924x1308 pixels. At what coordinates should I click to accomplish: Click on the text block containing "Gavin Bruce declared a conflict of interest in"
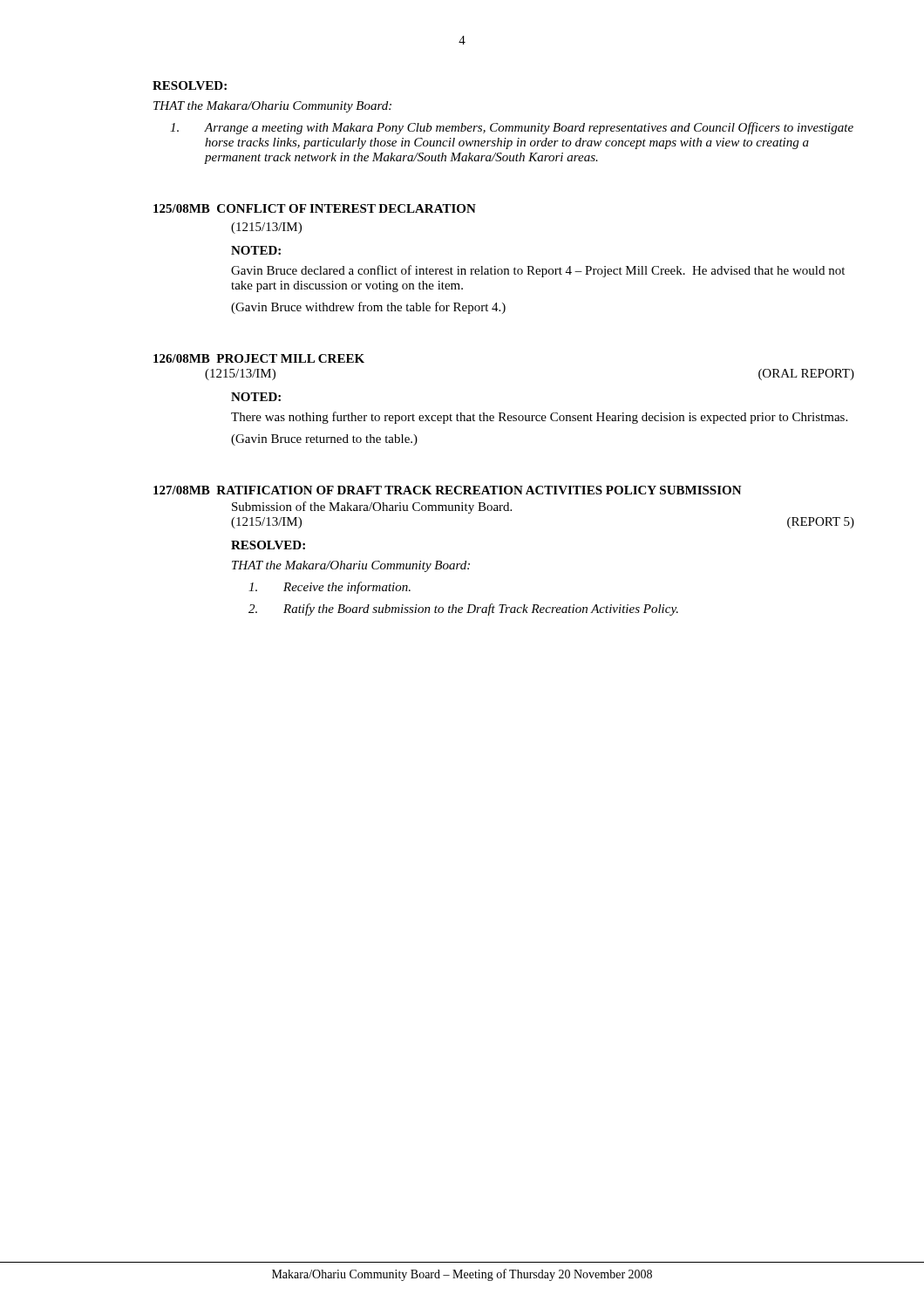[x=538, y=278]
